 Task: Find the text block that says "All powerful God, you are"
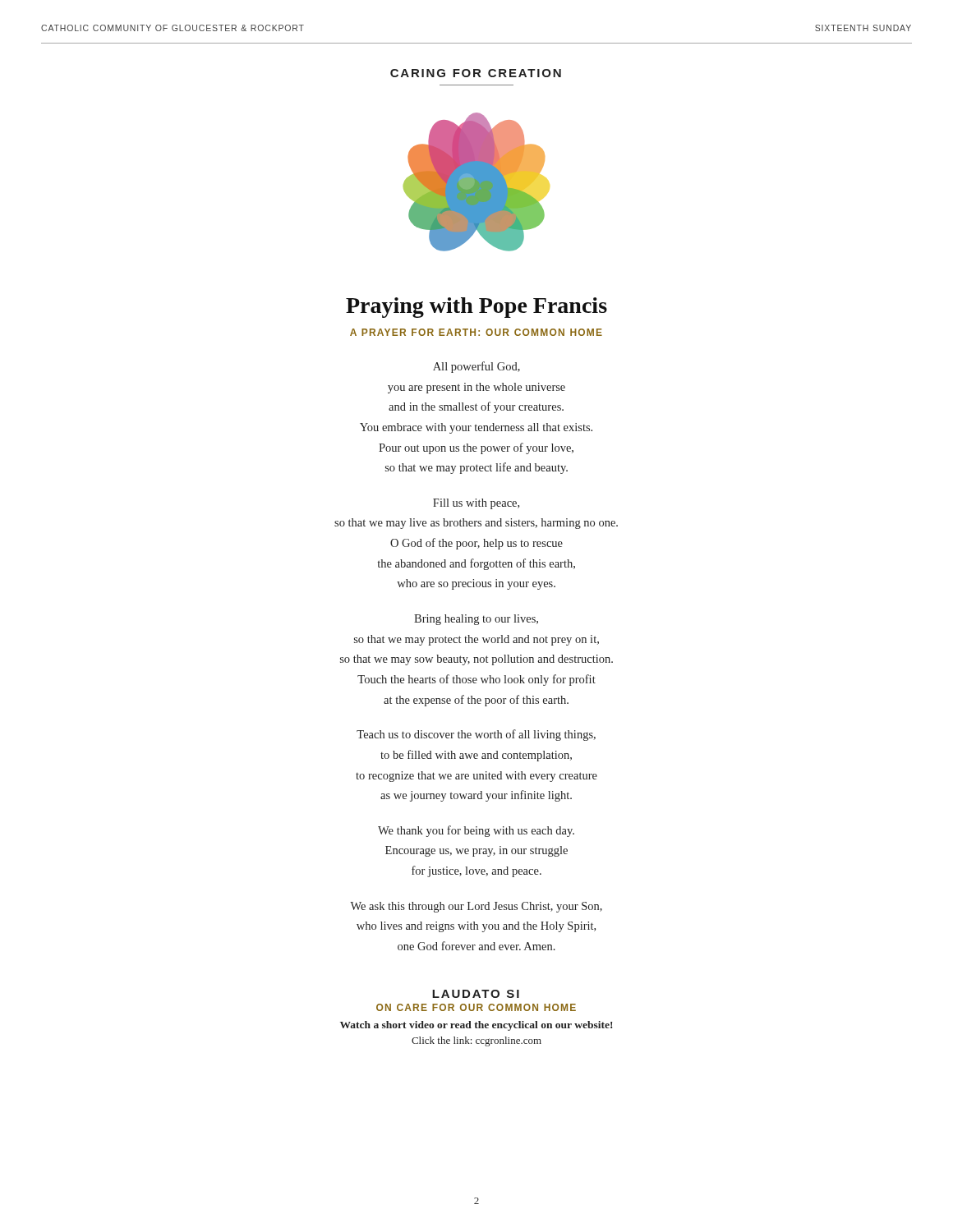[476, 417]
